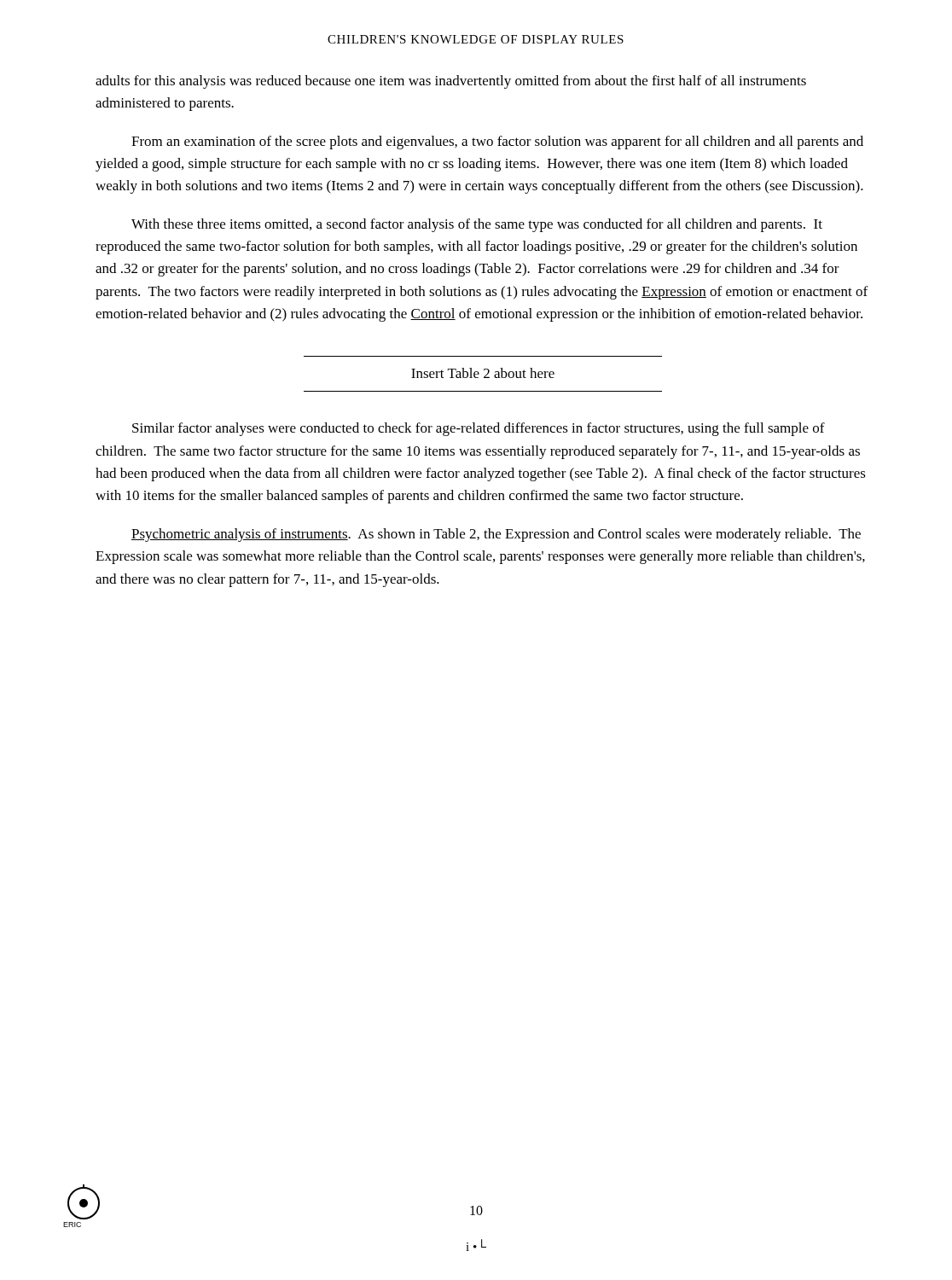Image resolution: width=952 pixels, height=1280 pixels.
Task: Select the block starting "Psychometric analysis of"
Action: 483,557
